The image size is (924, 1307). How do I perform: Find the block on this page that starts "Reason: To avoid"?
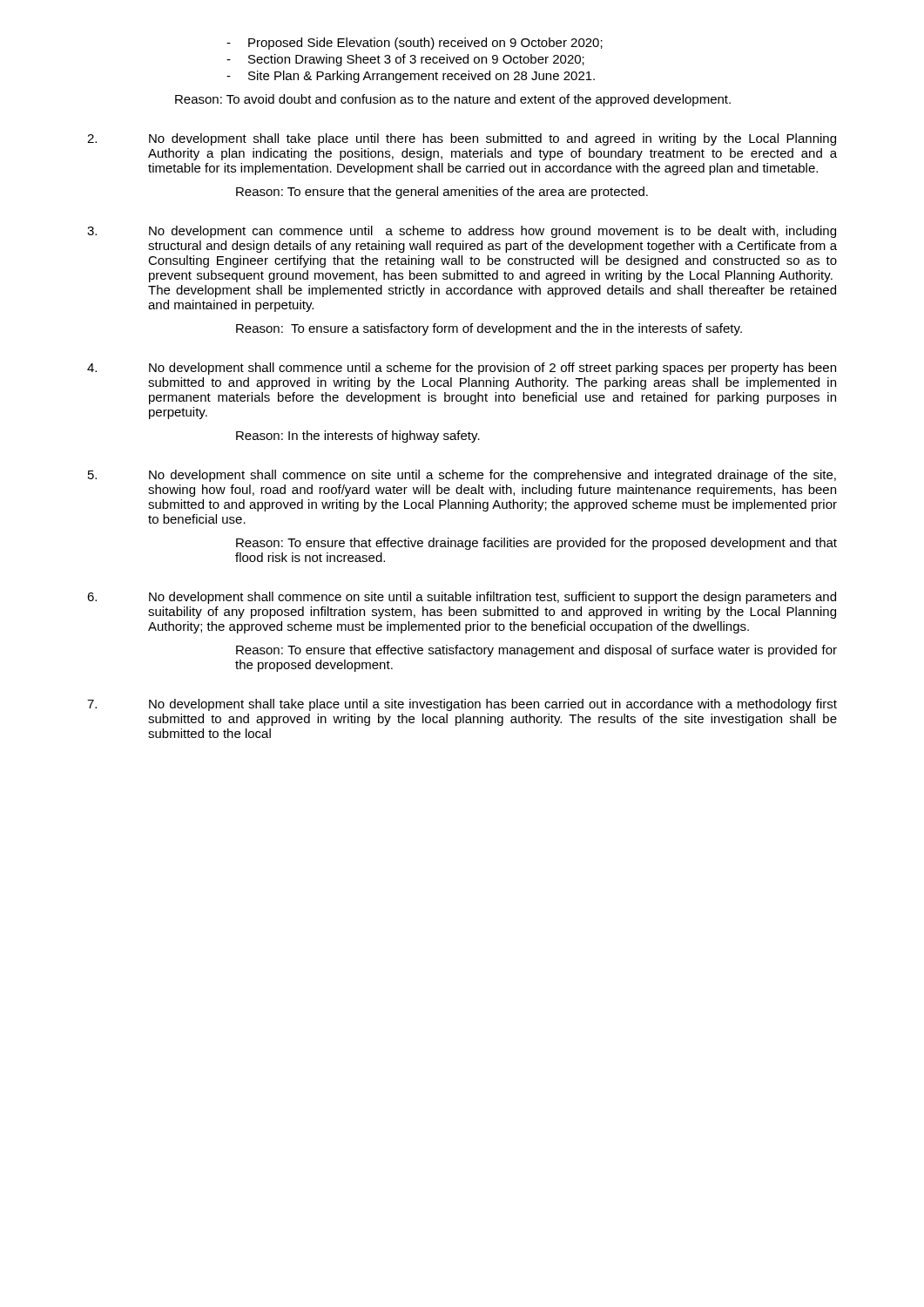pyautogui.click(x=453, y=99)
